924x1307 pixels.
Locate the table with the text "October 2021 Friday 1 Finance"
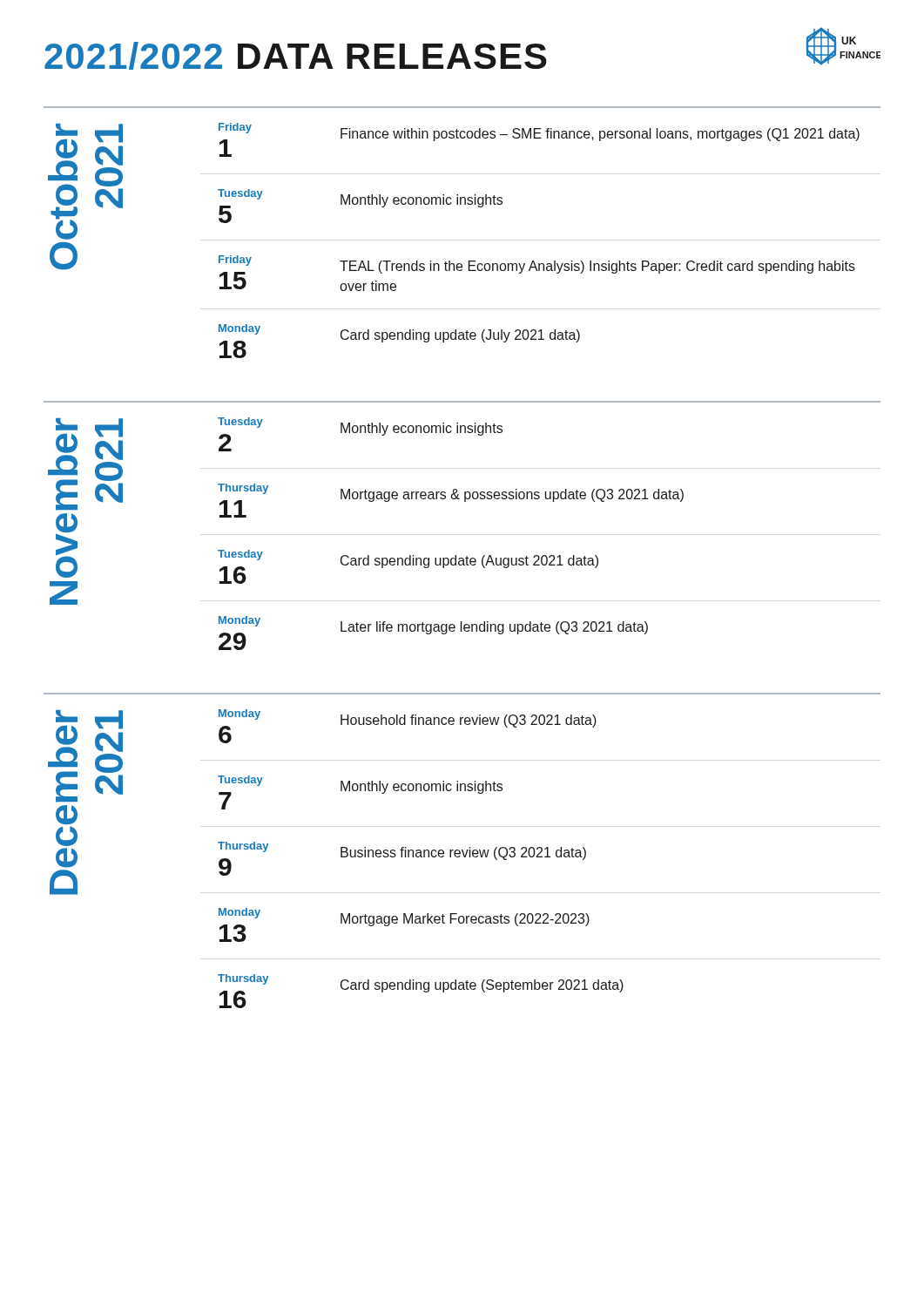[462, 241]
